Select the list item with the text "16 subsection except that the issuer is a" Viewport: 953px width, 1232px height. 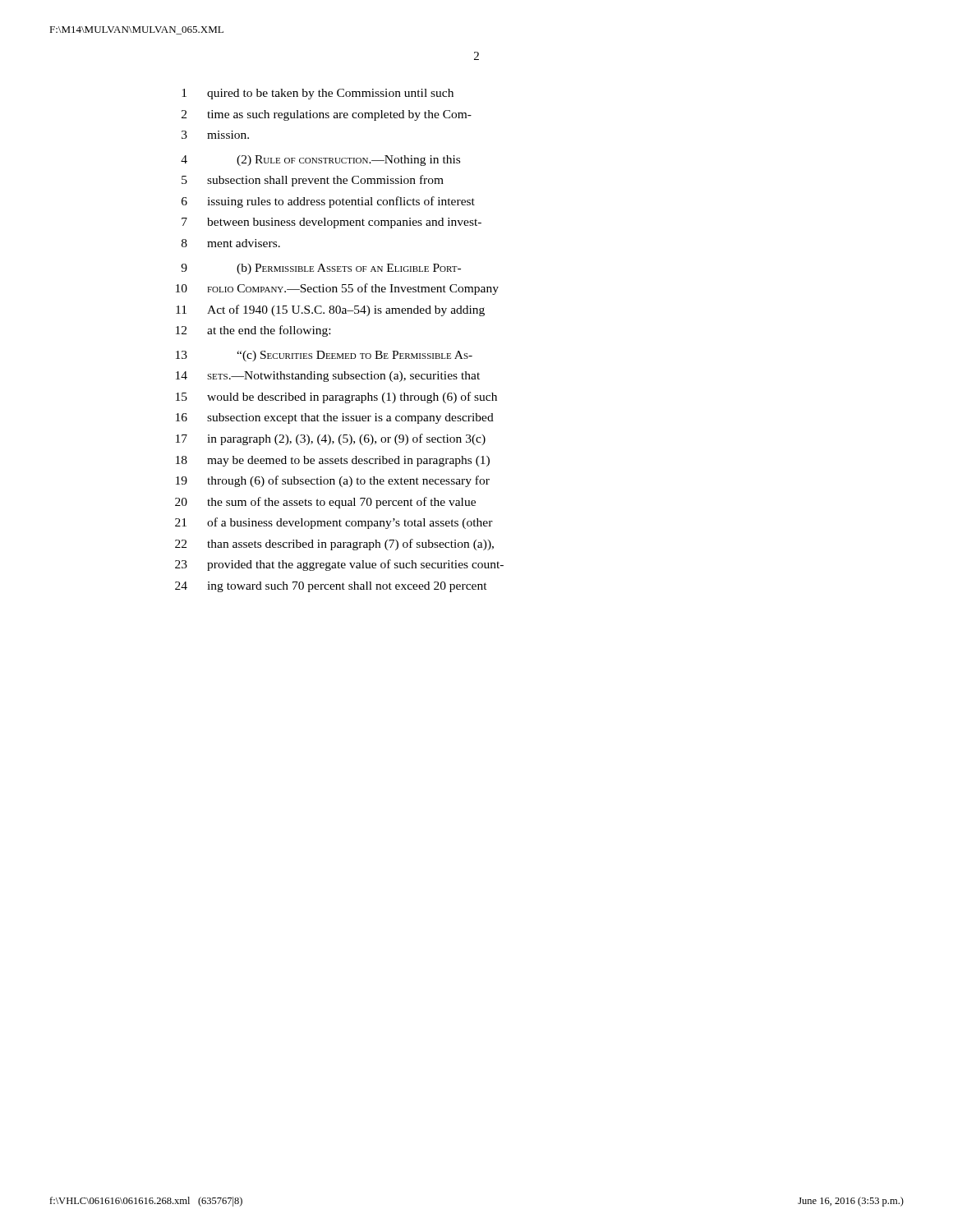pyautogui.click(x=335, y=418)
